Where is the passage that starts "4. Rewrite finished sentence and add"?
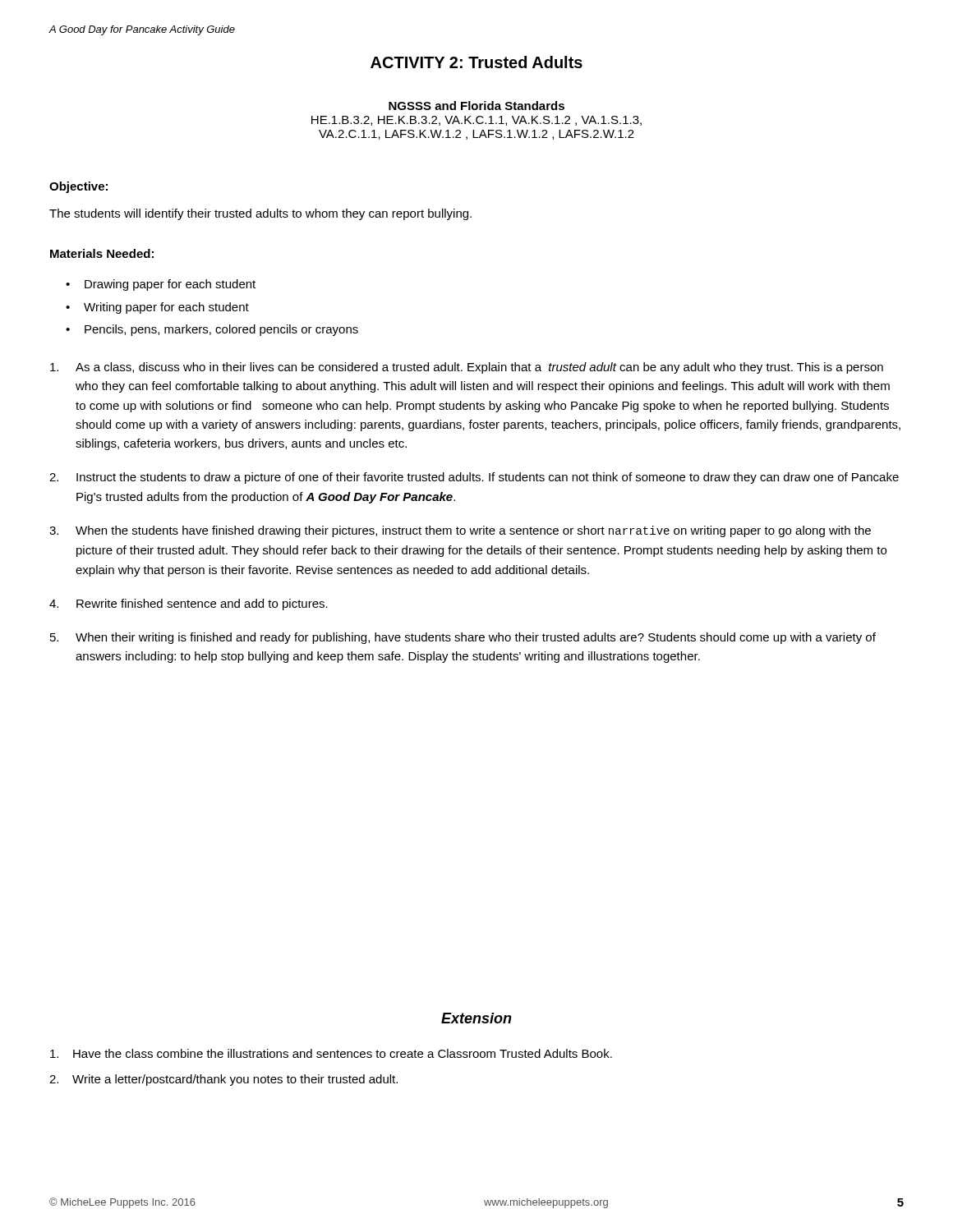953x1232 pixels. pos(189,605)
